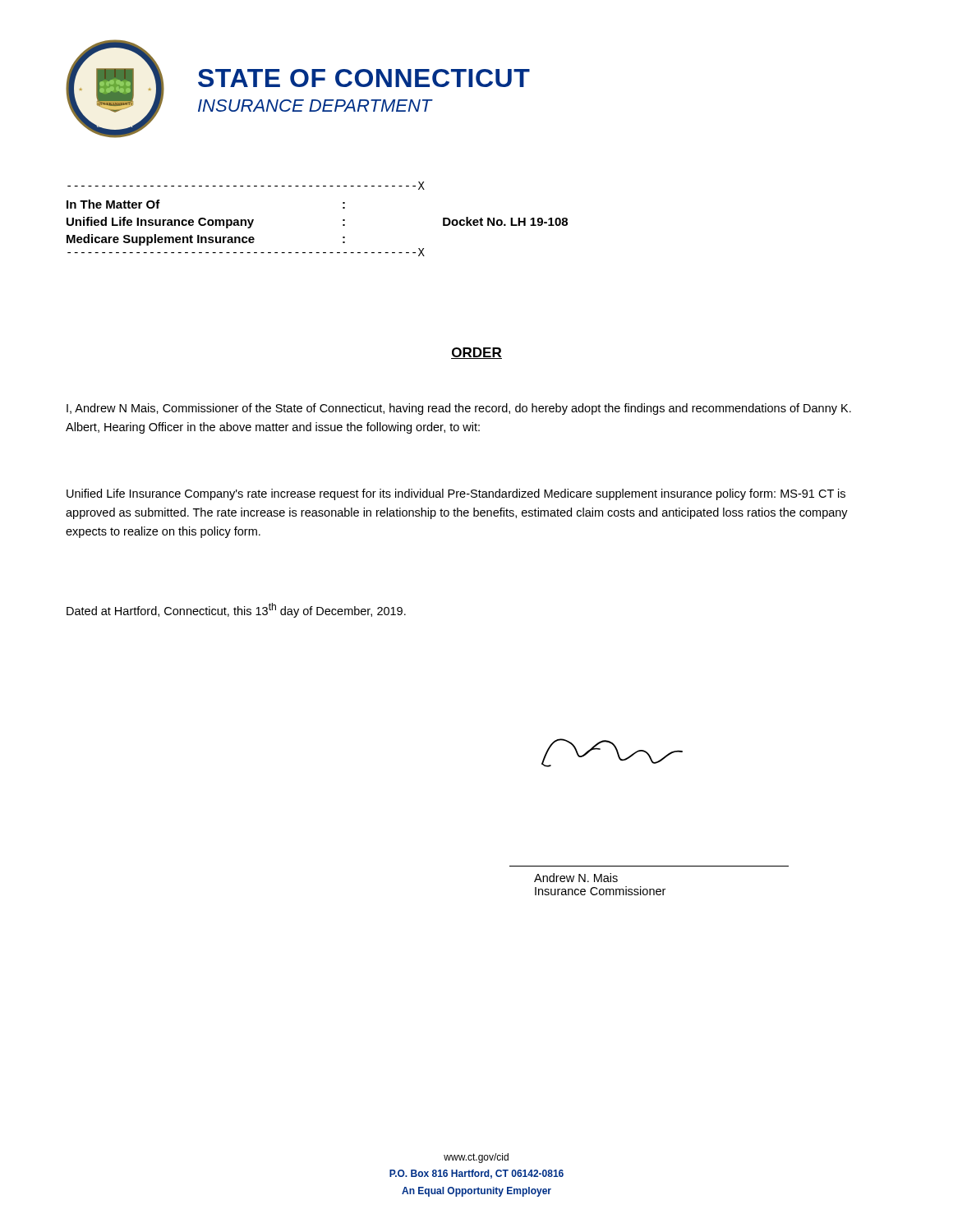Locate the text block that reads "X In The Matter Of"
This screenshot has height=1232, width=953.
coord(476,220)
